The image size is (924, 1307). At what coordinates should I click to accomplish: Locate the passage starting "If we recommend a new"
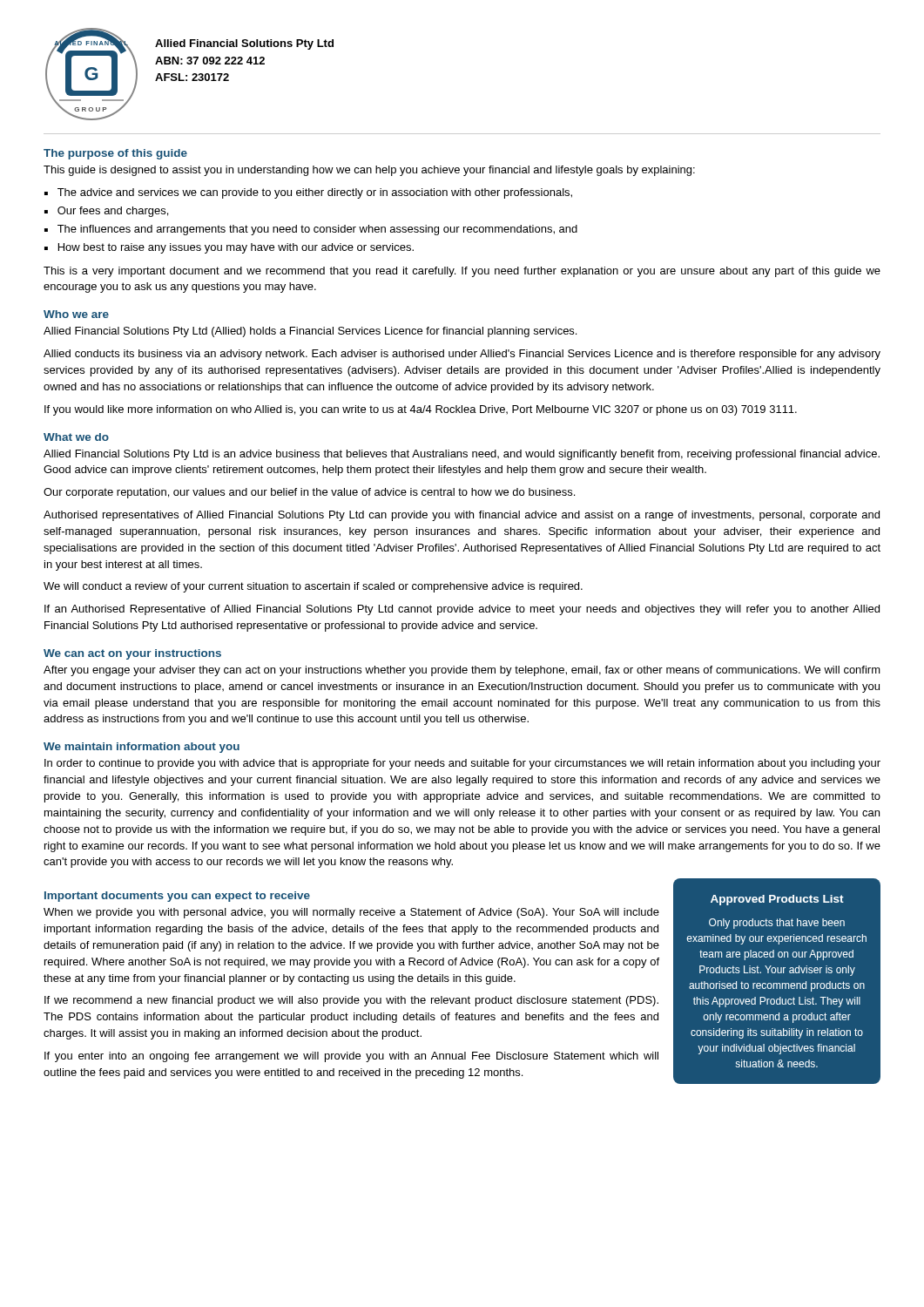[351, 1017]
